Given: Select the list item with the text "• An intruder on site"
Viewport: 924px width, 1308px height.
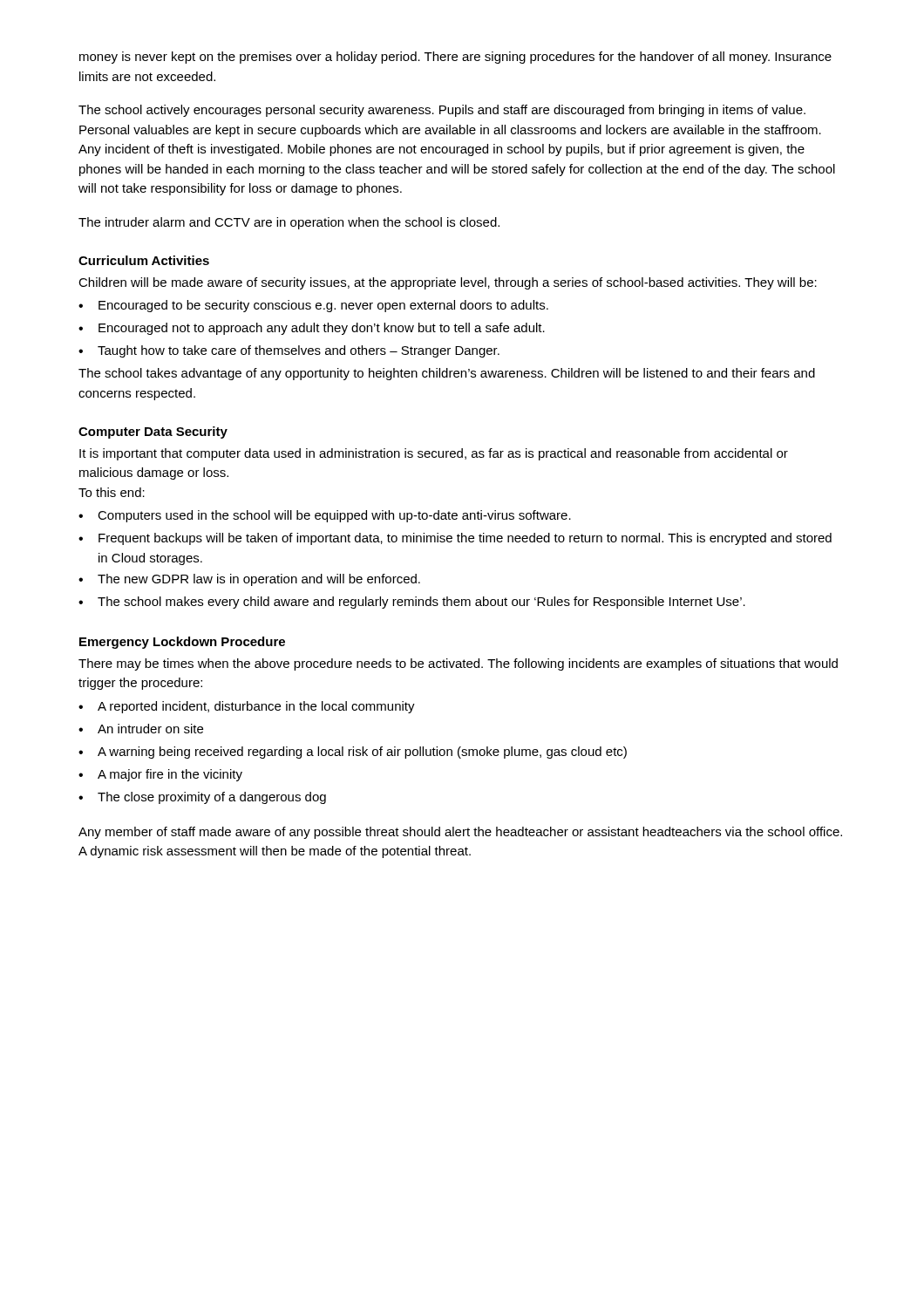Looking at the screenshot, I should pos(141,729).
